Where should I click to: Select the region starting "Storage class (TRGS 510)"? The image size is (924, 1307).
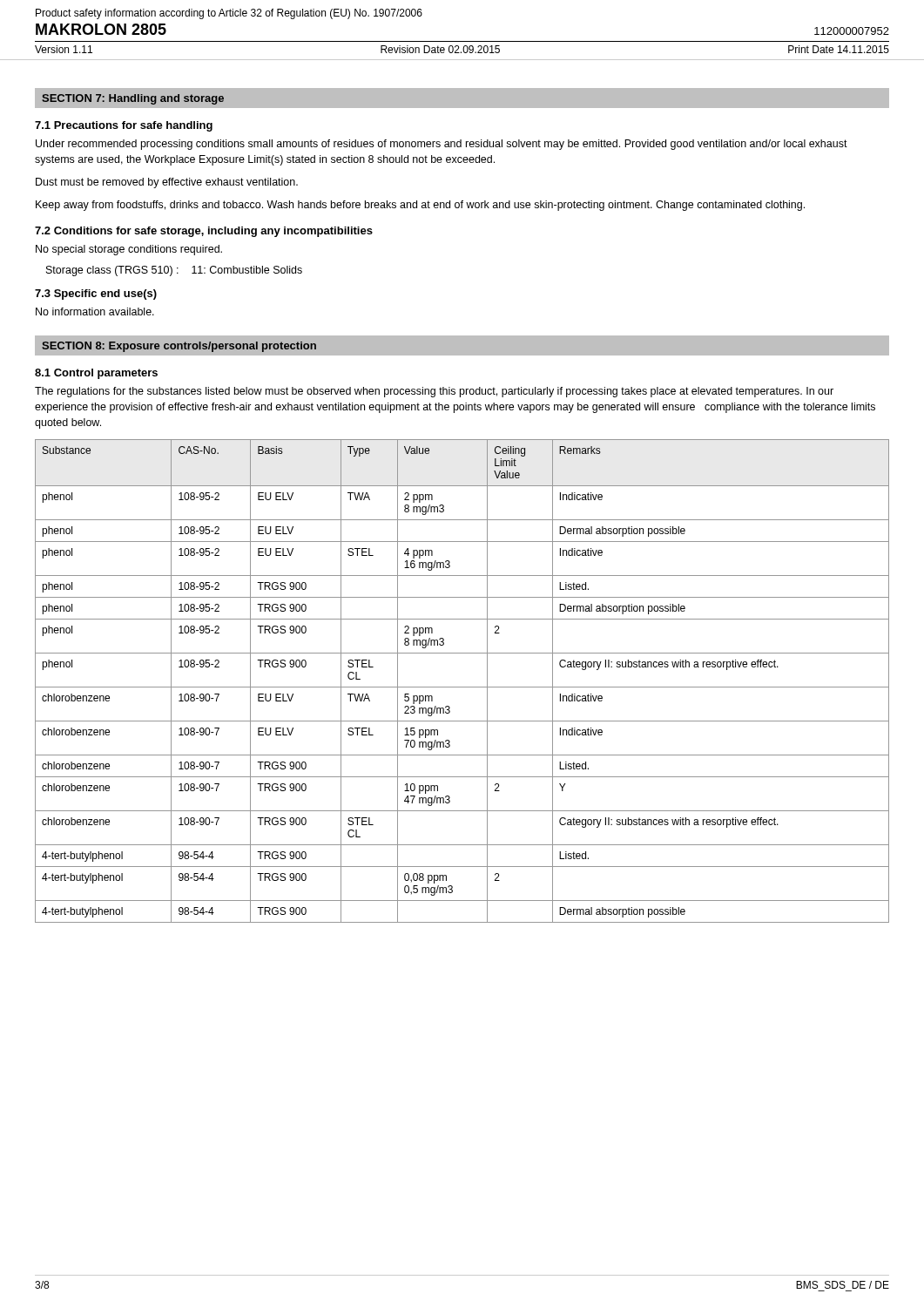pos(174,270)
